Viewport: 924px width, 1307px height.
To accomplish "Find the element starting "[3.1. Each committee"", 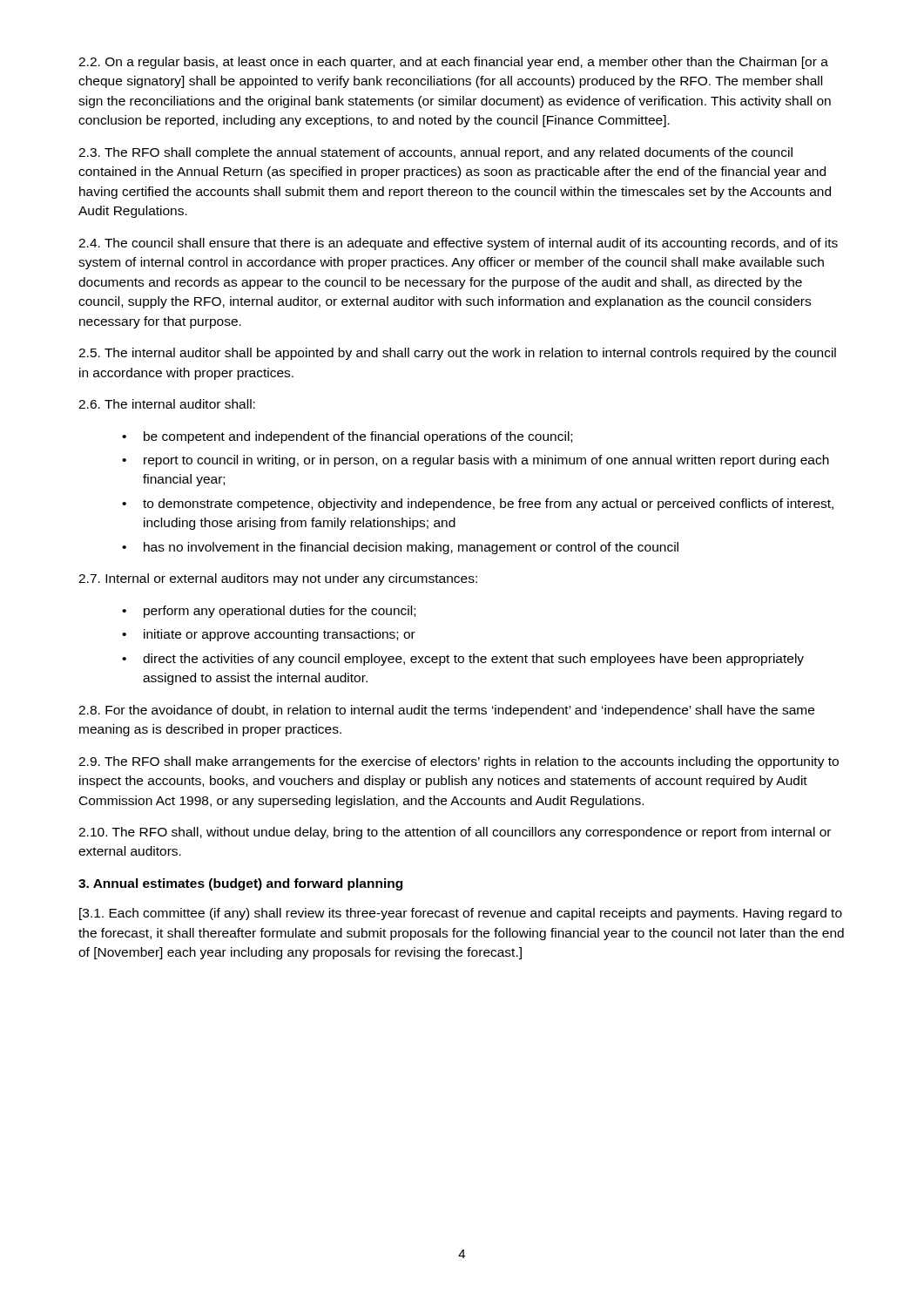I will (x=461, y=933).
